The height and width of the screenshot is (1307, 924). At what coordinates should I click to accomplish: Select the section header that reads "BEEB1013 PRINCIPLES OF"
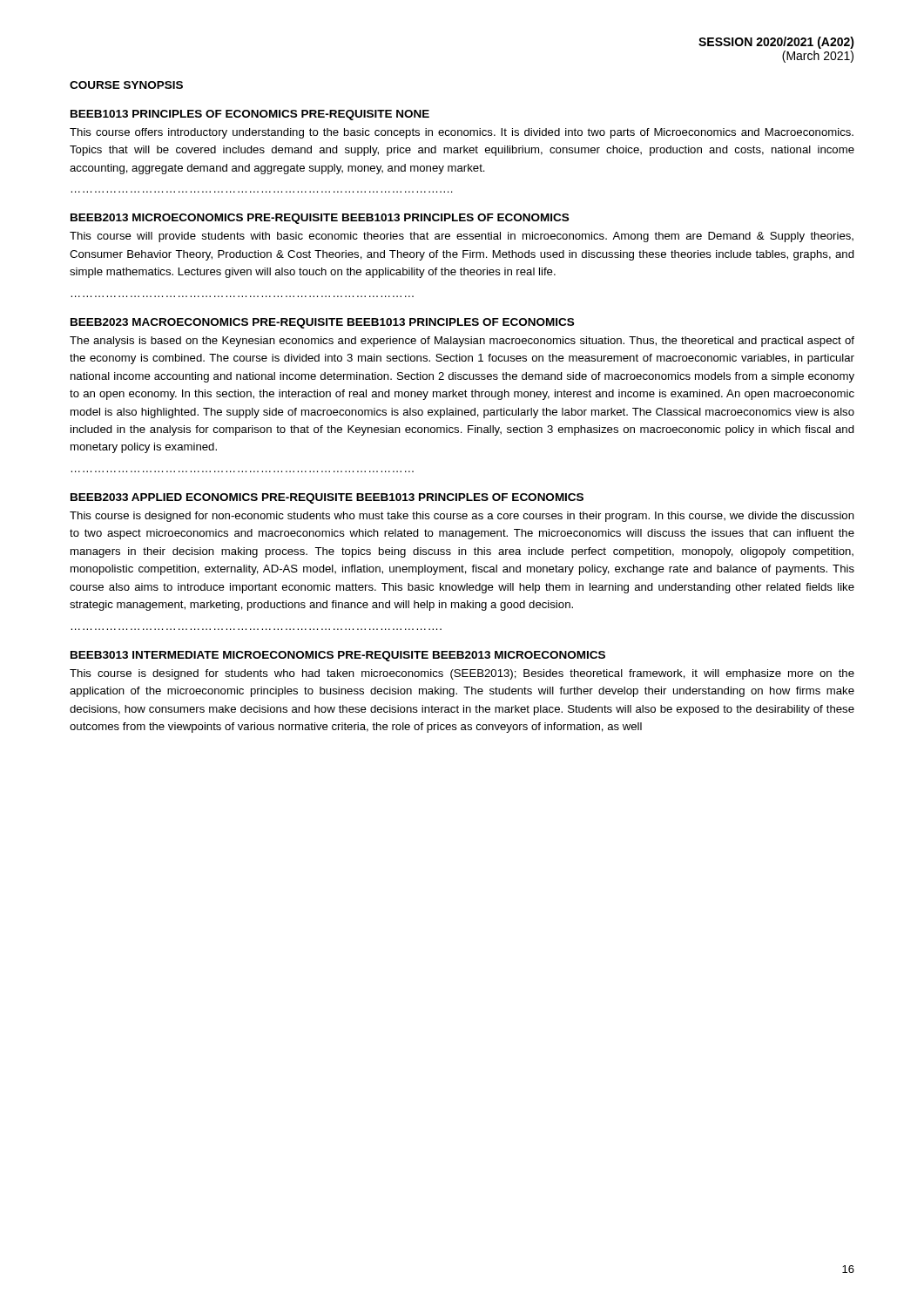pyautogui.click(x=250, y=114)
